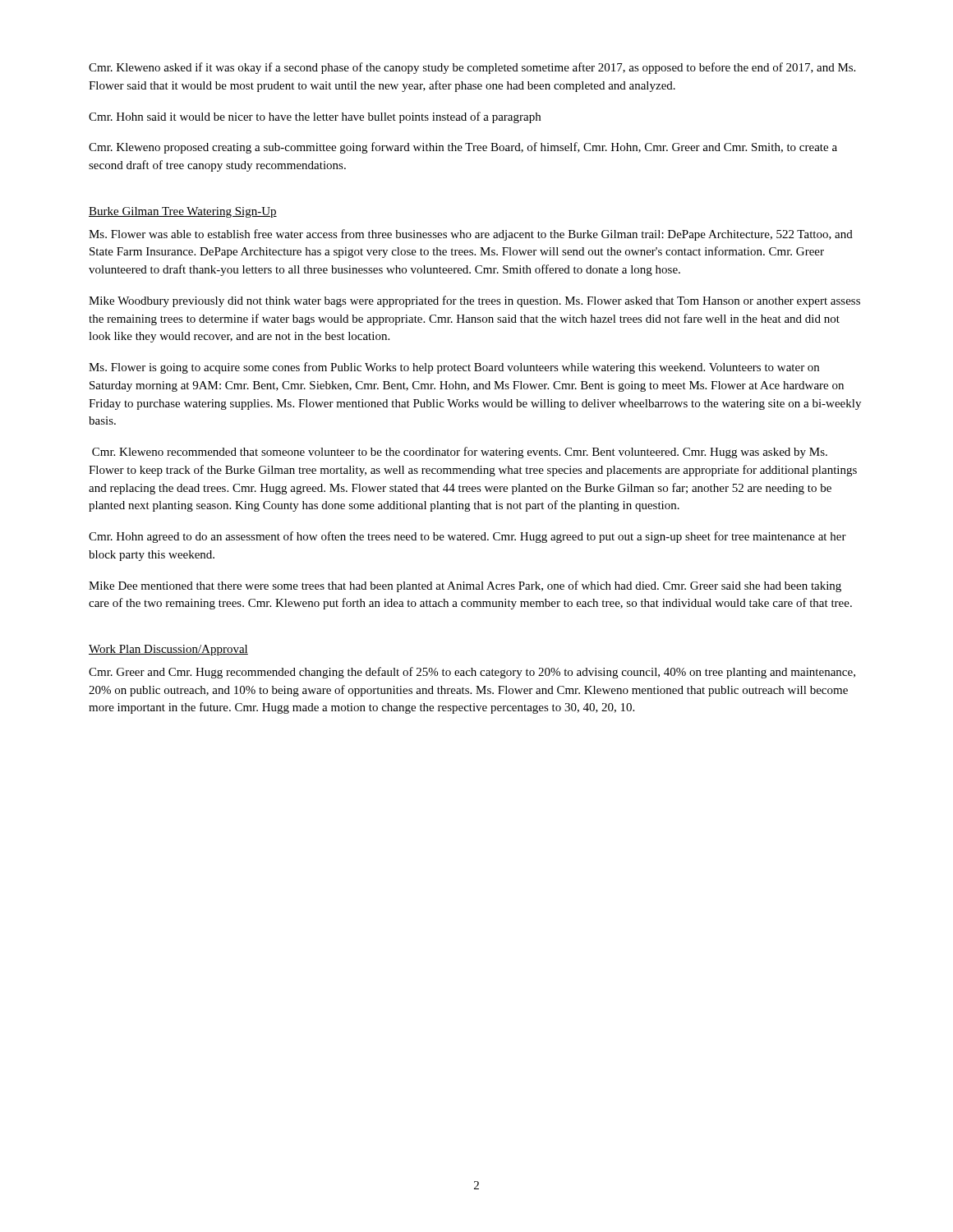This screenshot has height=1232, width=953.
Task: Select the text block that reads "Cmr. Hohn said it would be nicer"
Action: [x=315, y=116]
